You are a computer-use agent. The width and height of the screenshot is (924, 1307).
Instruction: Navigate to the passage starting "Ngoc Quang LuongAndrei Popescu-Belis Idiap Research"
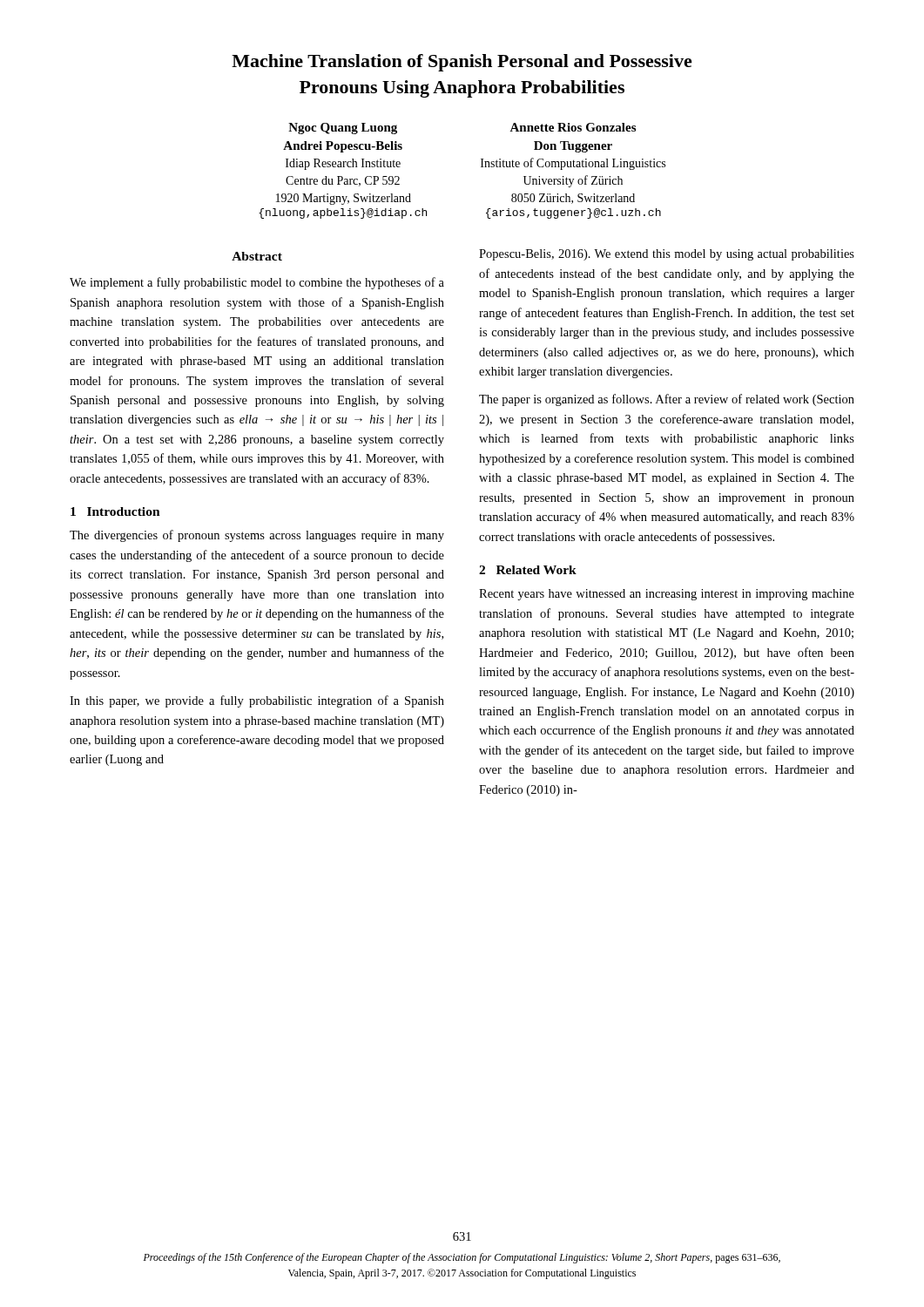click(x=349, y=129)
